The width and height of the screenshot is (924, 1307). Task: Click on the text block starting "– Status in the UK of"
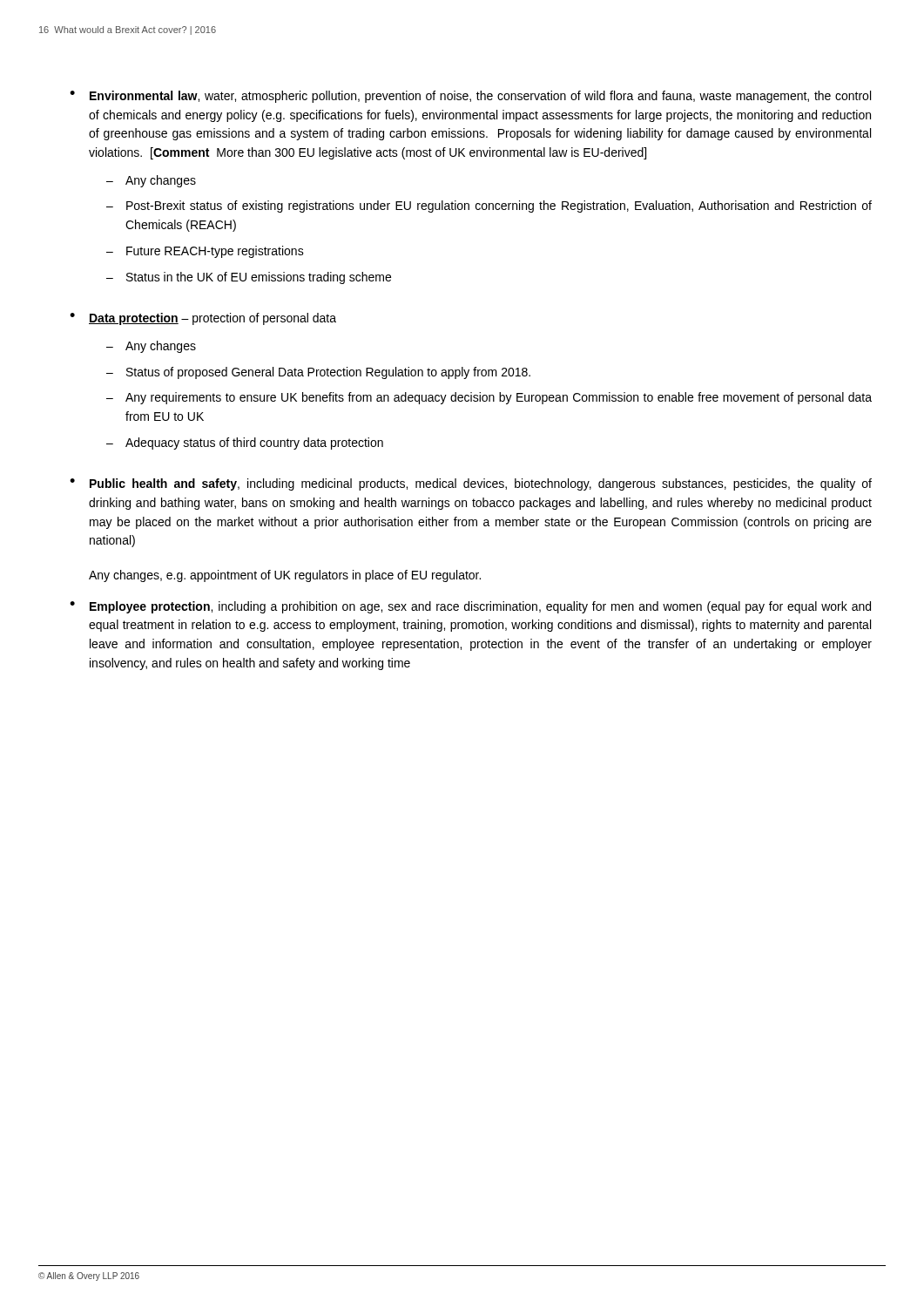[x=249, y=278]
